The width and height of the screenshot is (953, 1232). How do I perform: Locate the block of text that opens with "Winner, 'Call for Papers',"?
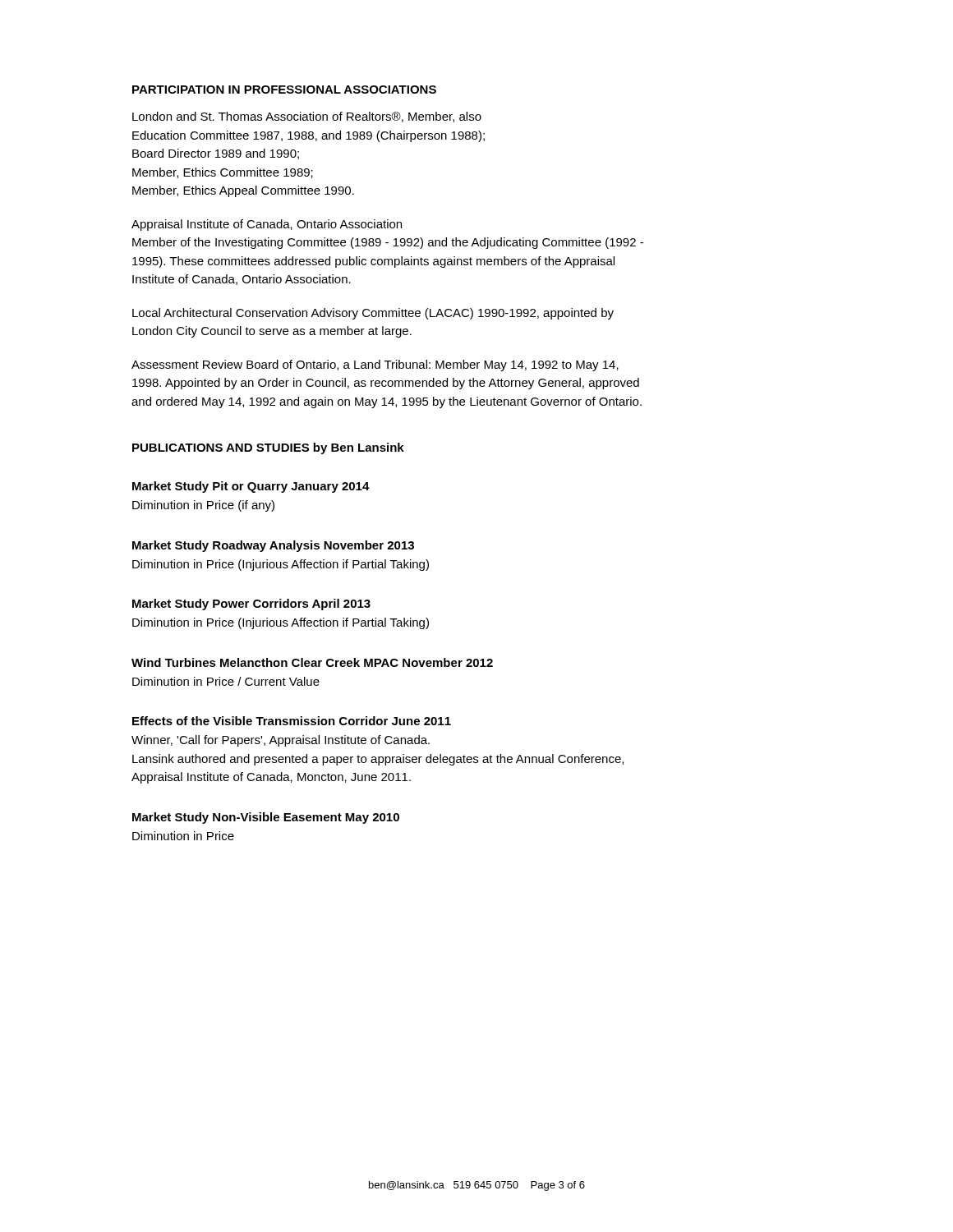(378, 758)
